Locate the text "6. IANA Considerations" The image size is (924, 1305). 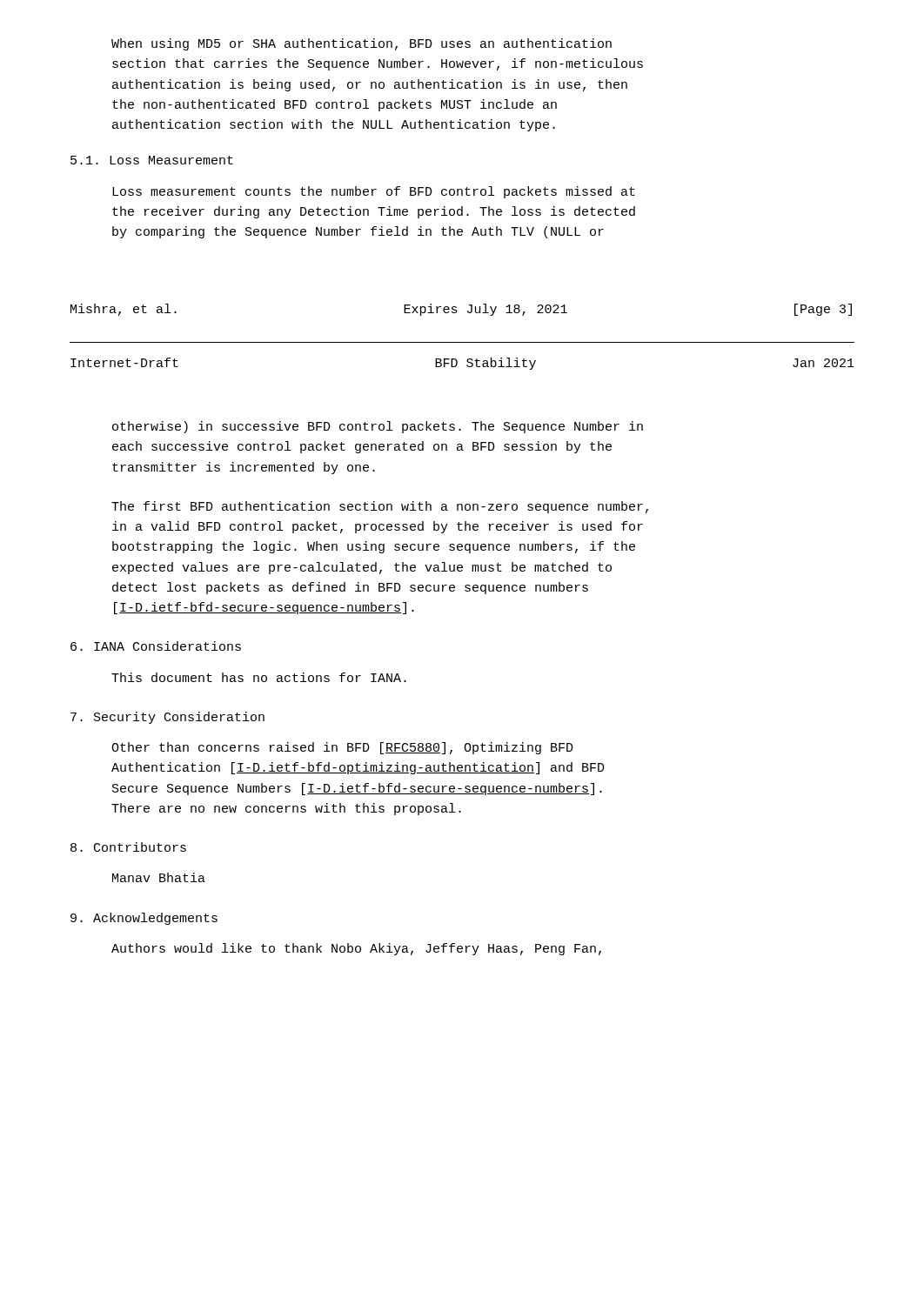click(x=156, y=648)
